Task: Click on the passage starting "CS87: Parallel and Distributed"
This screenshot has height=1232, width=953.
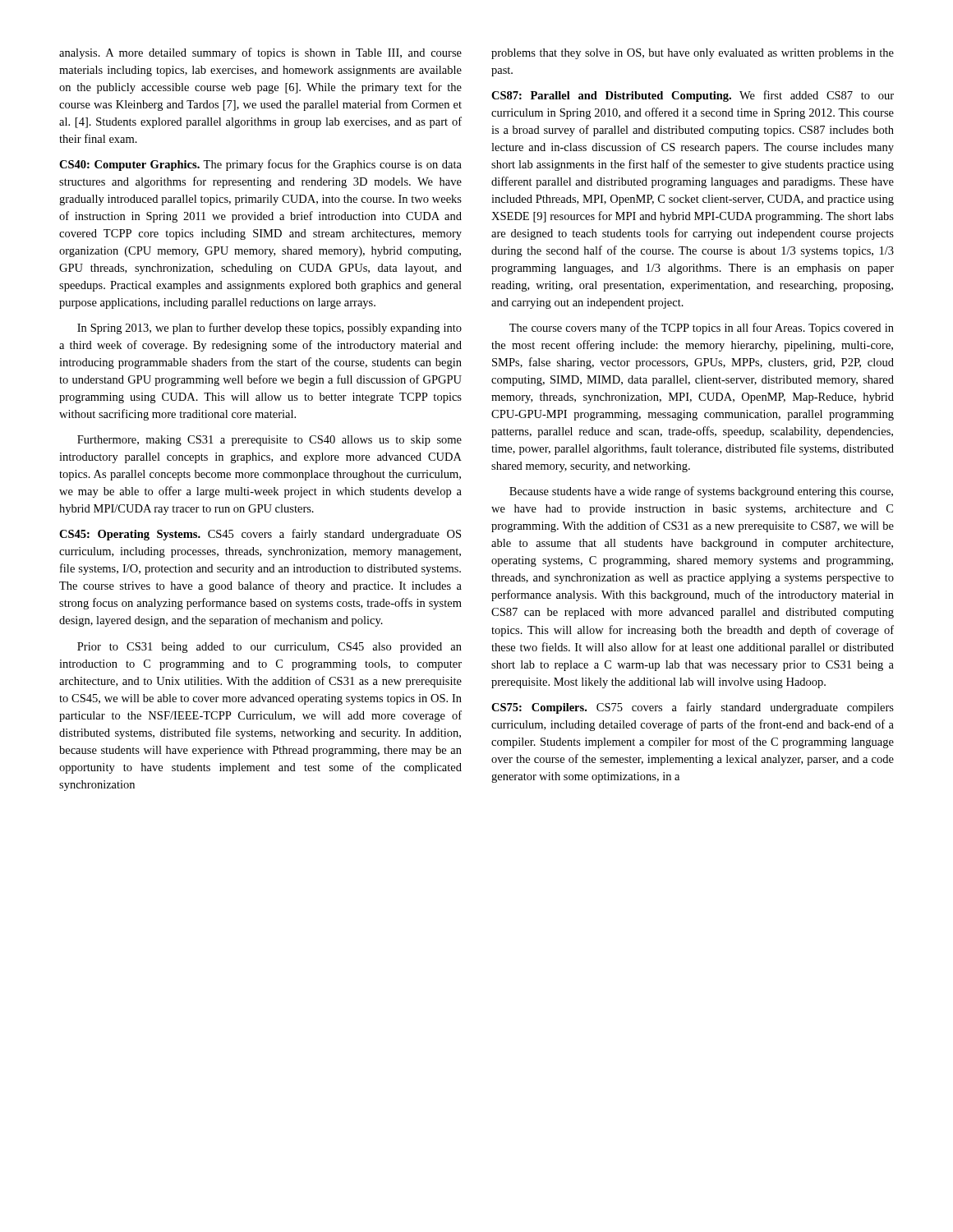Action: pos(693,199)
